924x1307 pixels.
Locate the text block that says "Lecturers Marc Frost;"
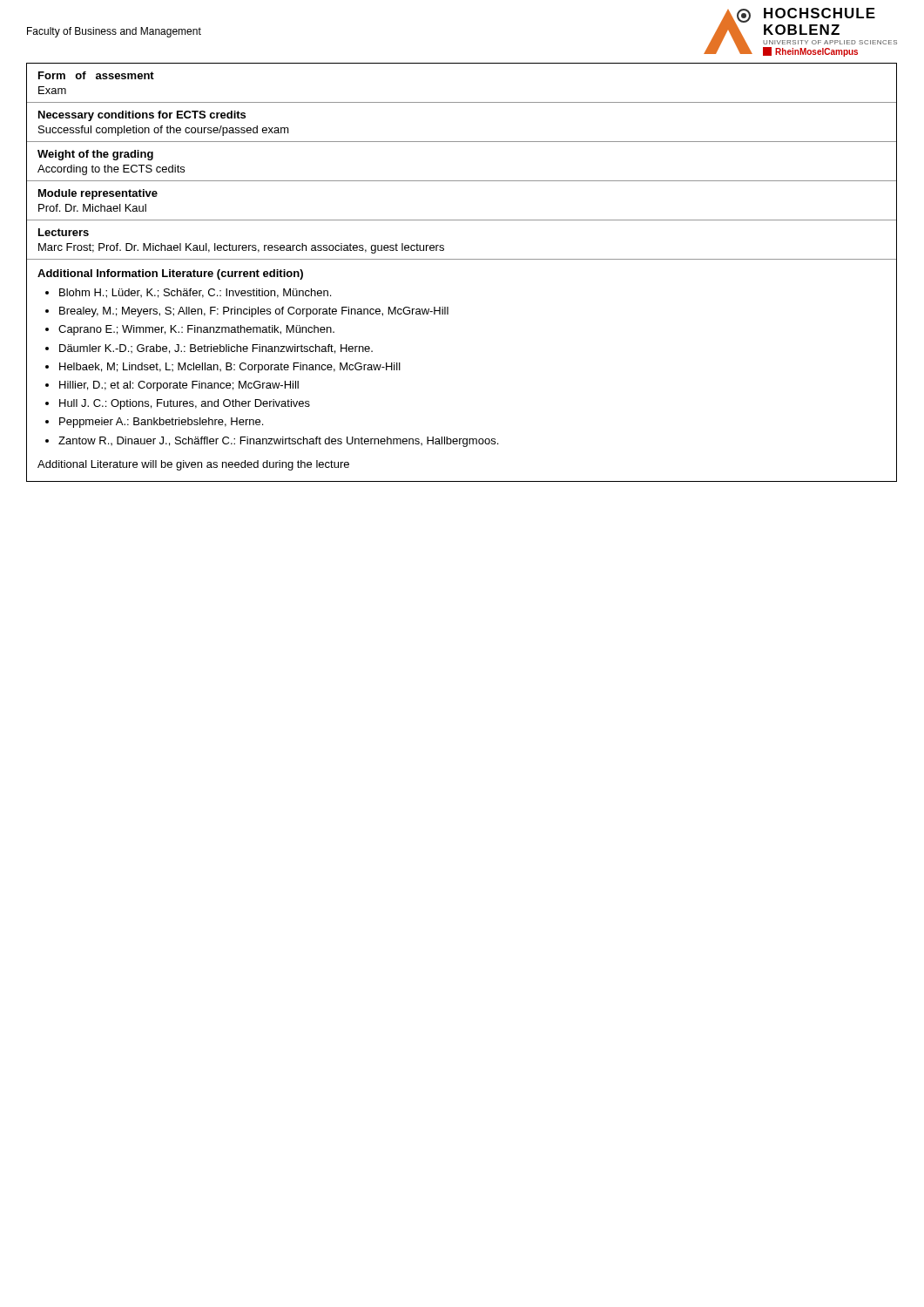tap(64, 232)
